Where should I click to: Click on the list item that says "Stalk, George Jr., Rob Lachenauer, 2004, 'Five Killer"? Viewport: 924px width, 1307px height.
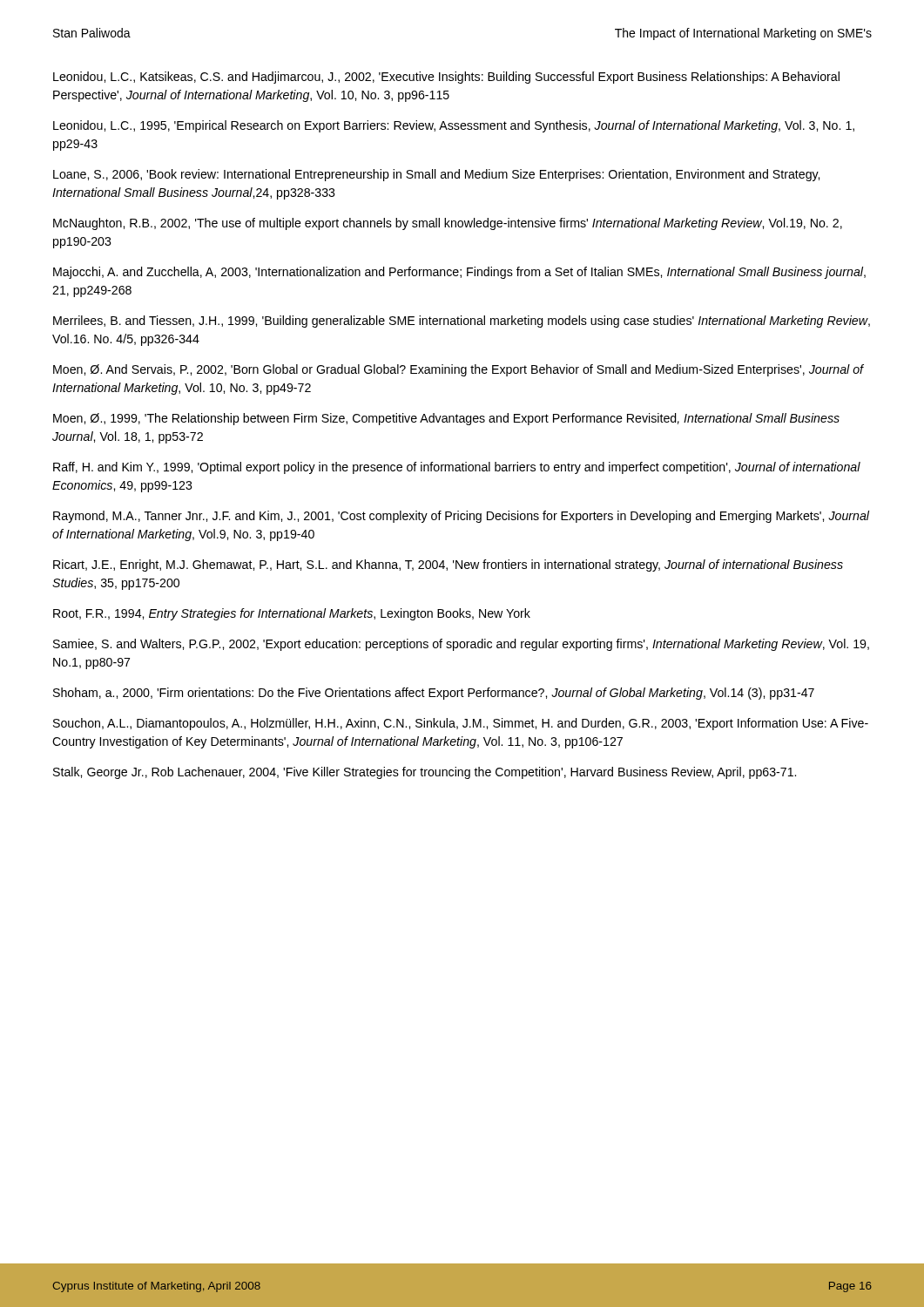425,772
